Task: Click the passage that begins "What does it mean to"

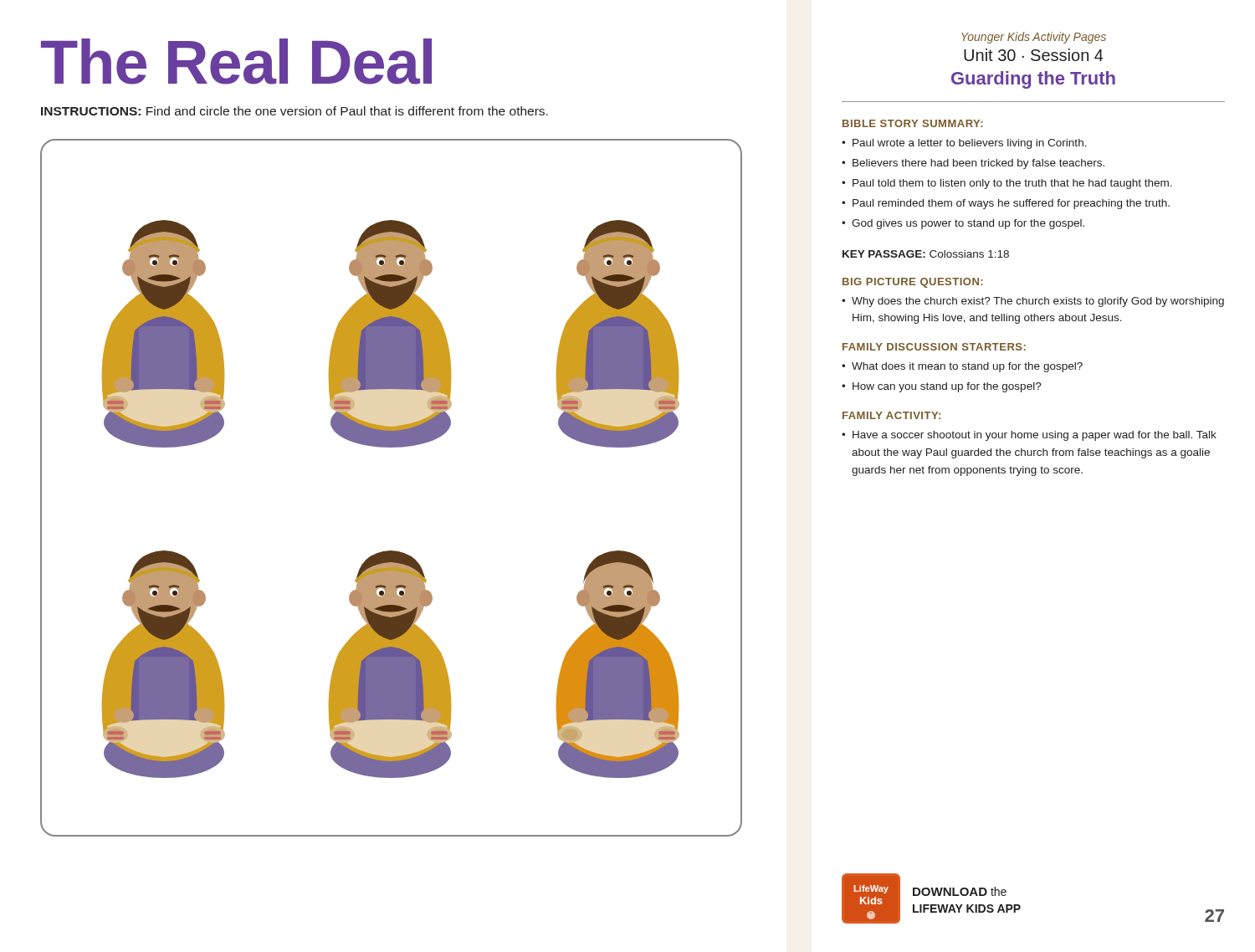Action: [1033, 367]
